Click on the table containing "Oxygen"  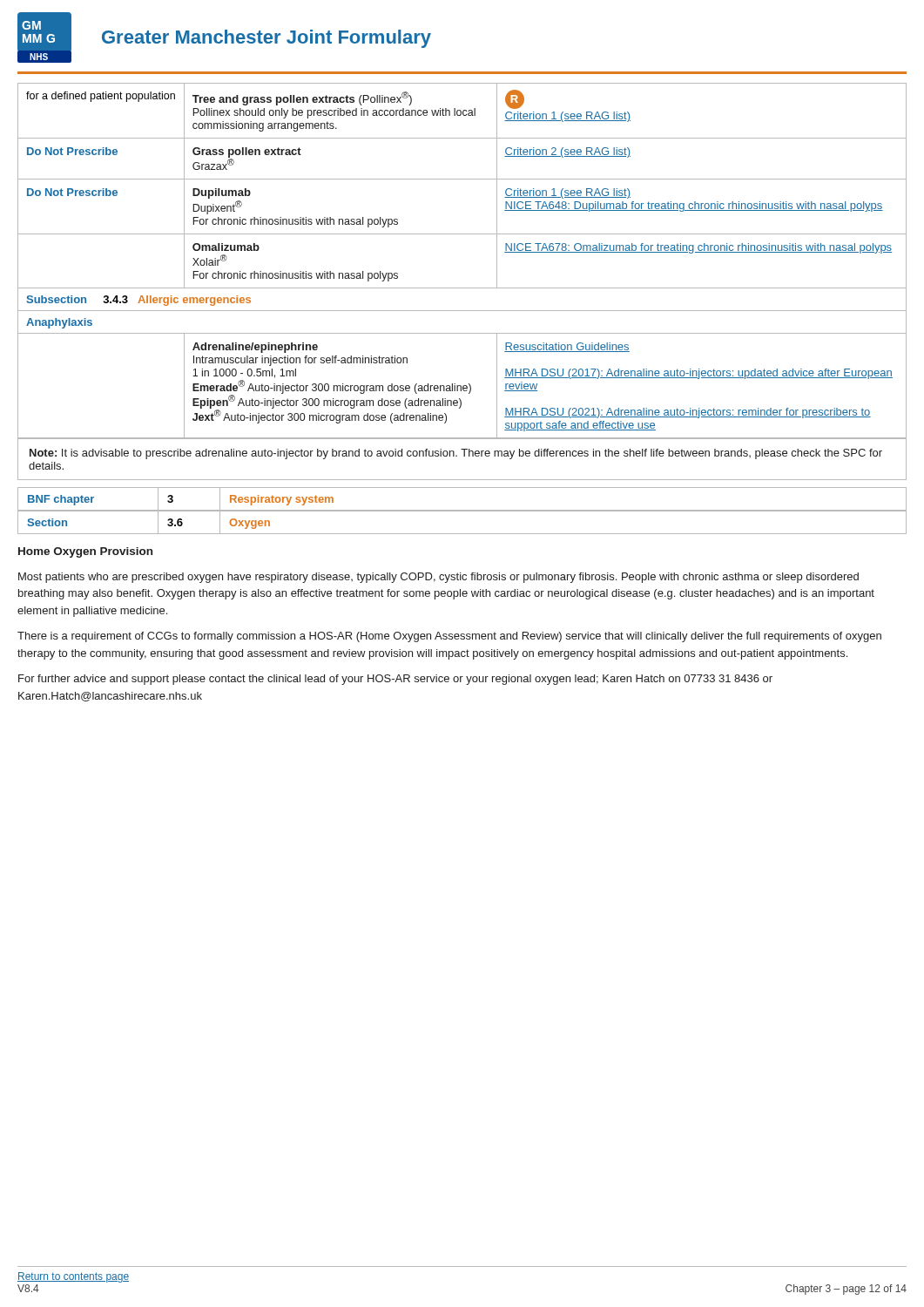click(x=462, y=522)
